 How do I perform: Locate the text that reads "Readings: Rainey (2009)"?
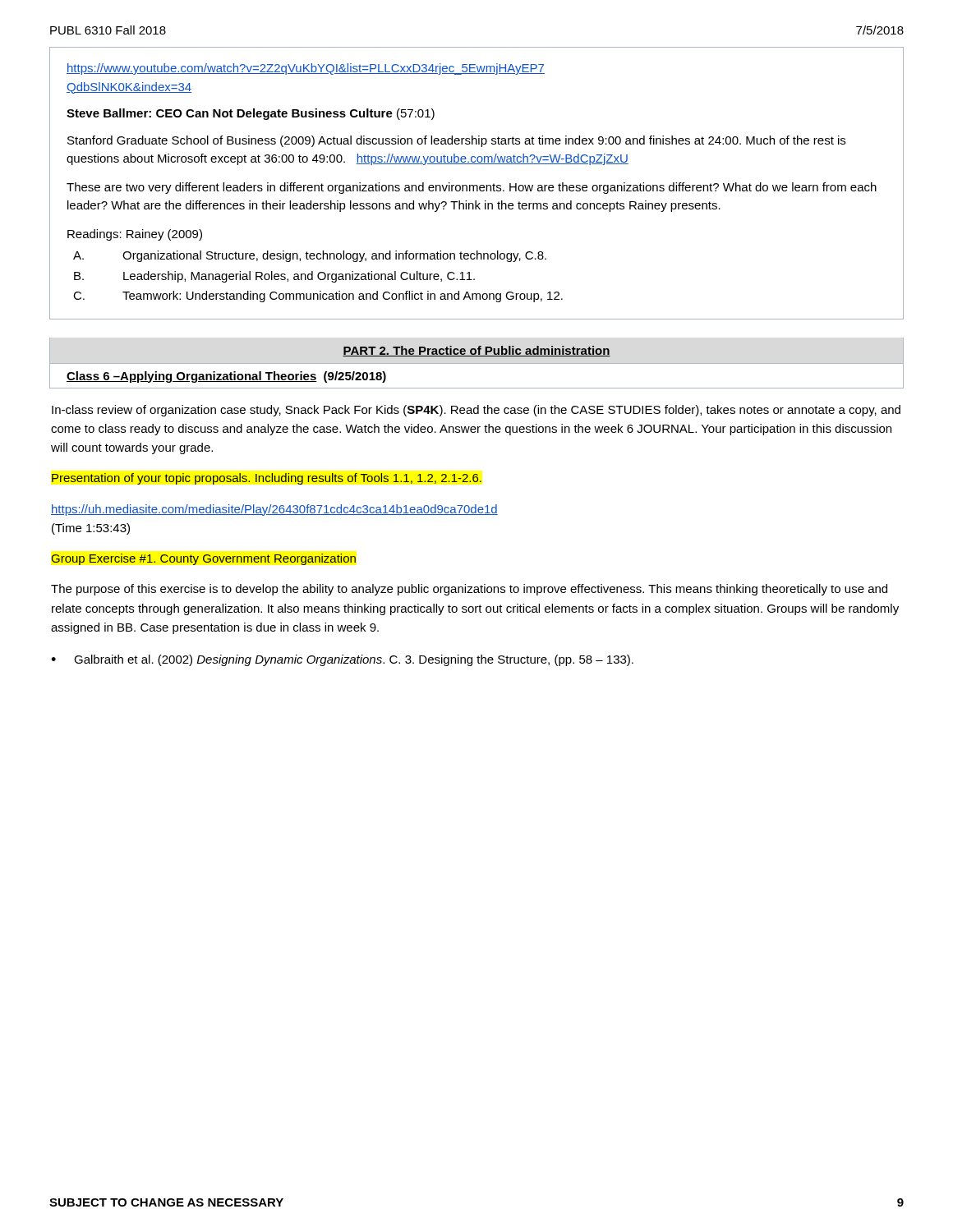tap(135, 233)
